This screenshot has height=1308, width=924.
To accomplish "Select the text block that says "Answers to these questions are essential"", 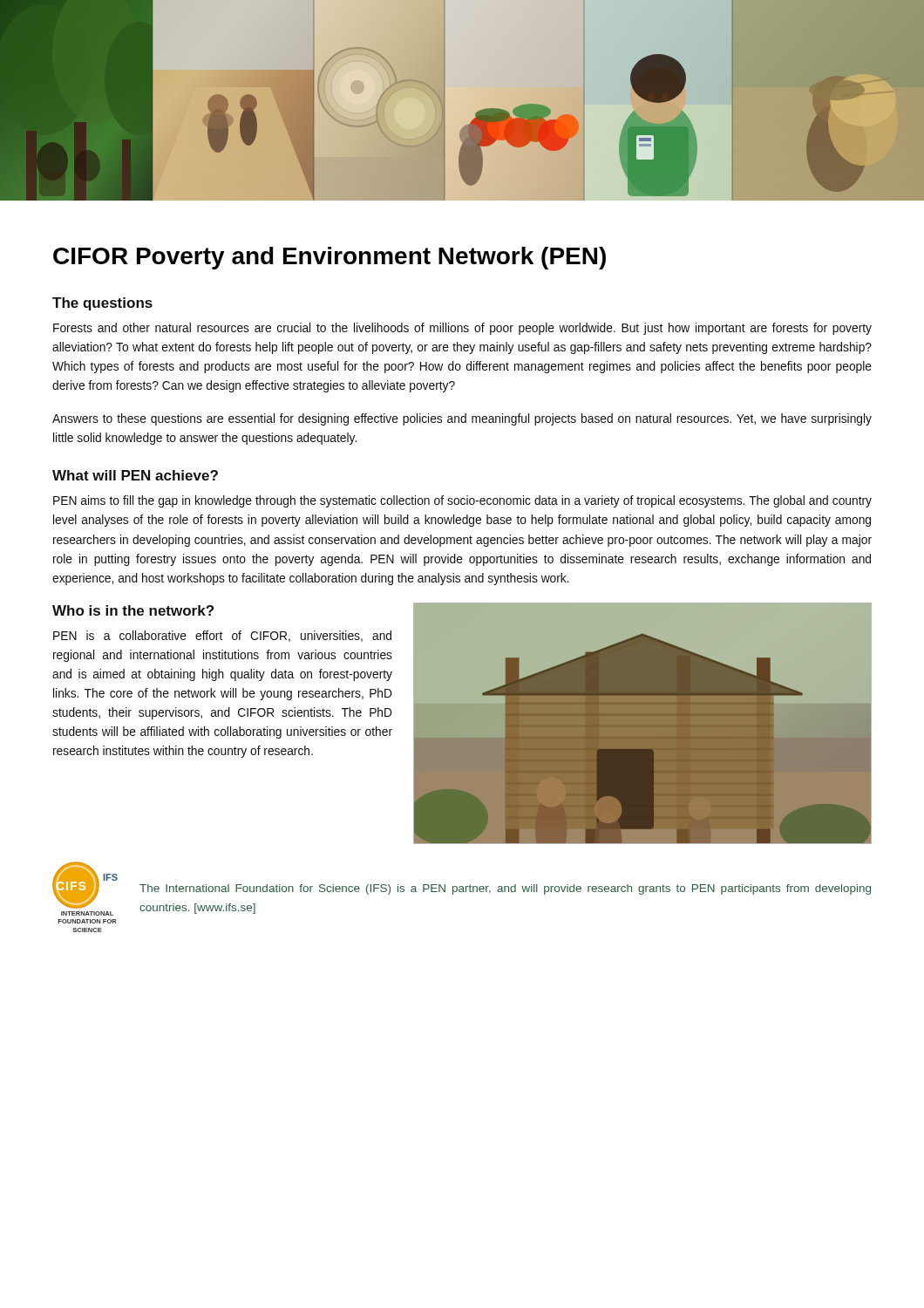I will click(462, 429).
